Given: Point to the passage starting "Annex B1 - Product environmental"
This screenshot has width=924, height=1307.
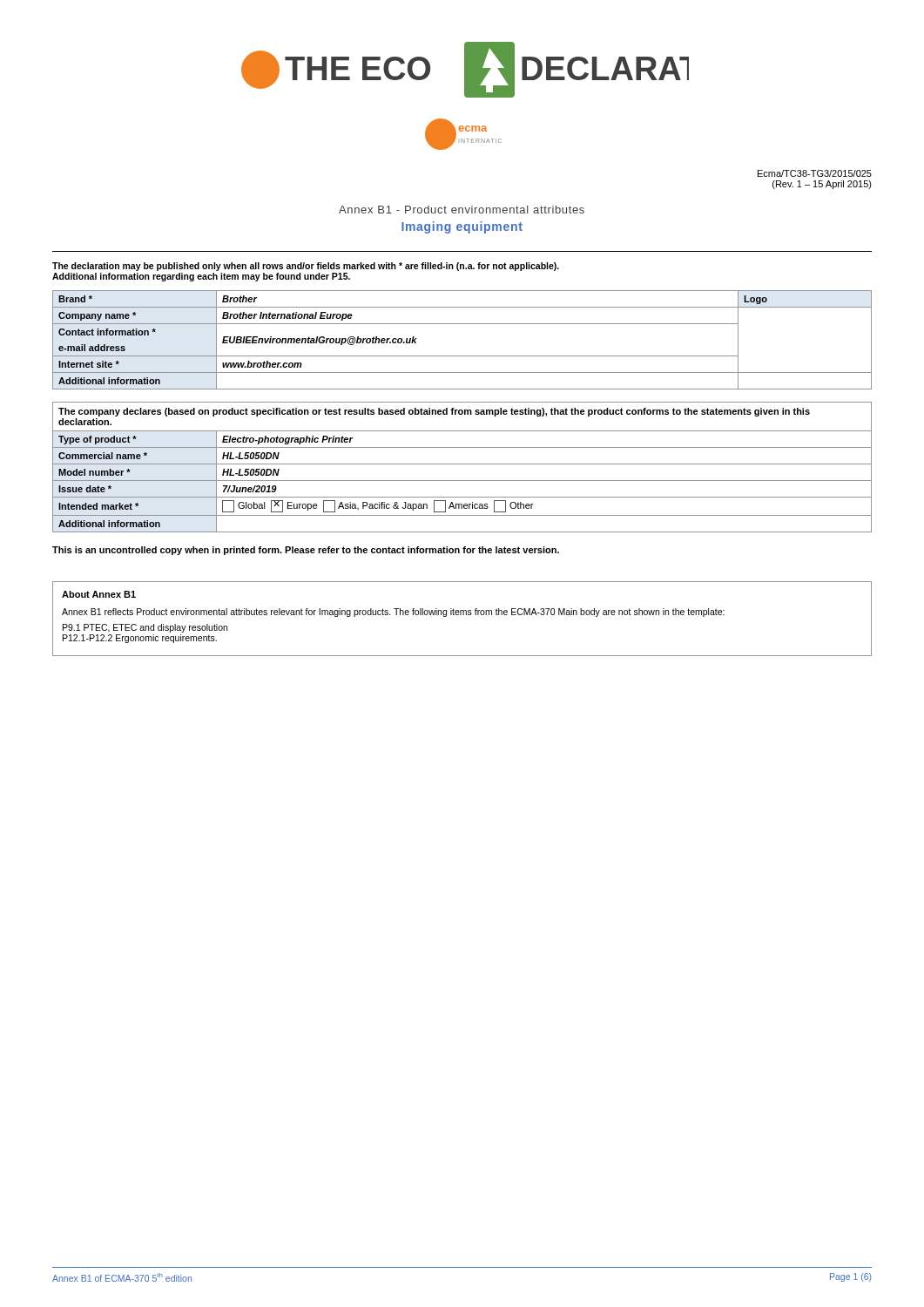Looking at the screenshot, I should [x=462, y=218].
